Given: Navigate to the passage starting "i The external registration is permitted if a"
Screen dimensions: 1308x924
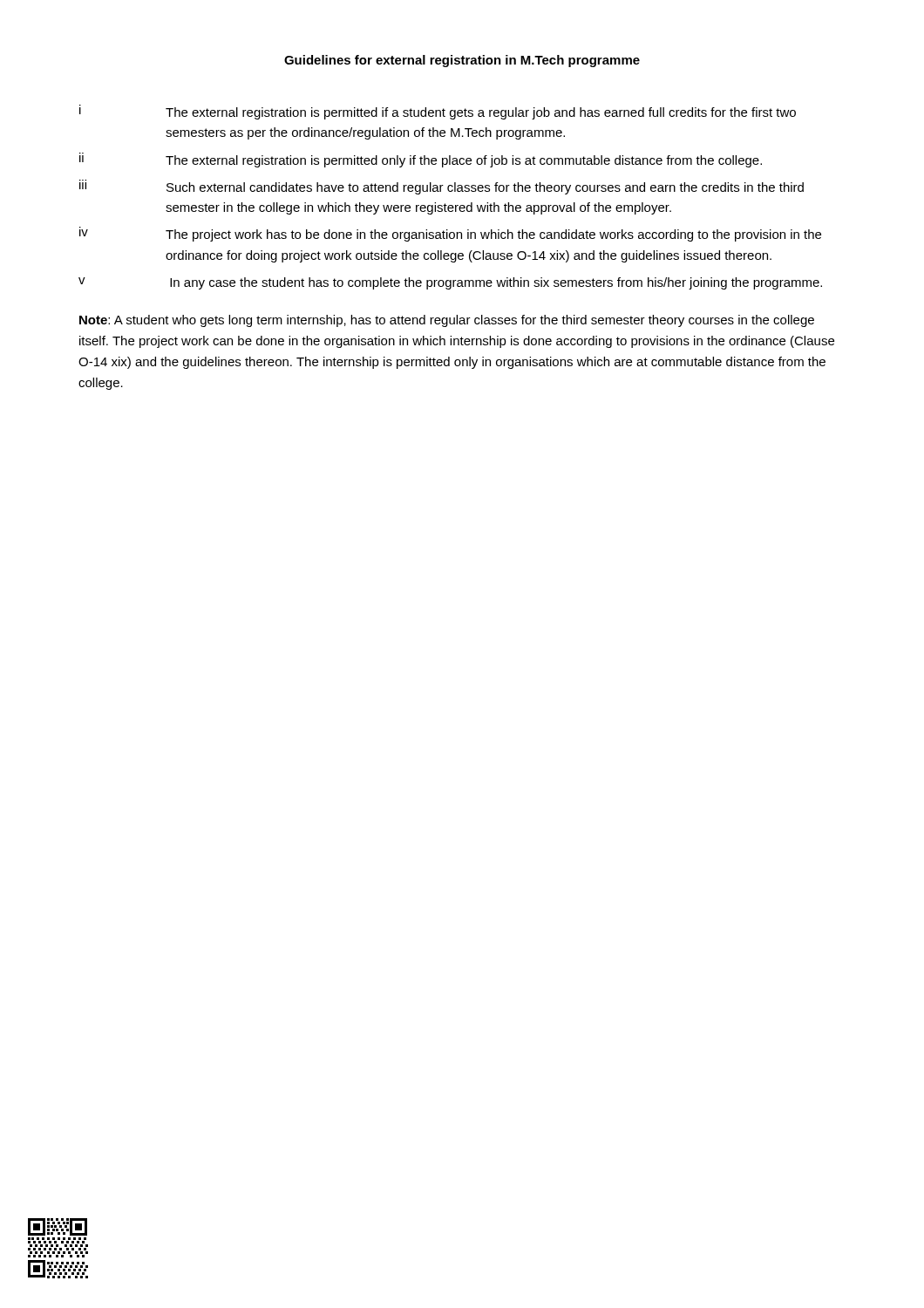Looking at the screenshot, I should [x=462, y=122].
